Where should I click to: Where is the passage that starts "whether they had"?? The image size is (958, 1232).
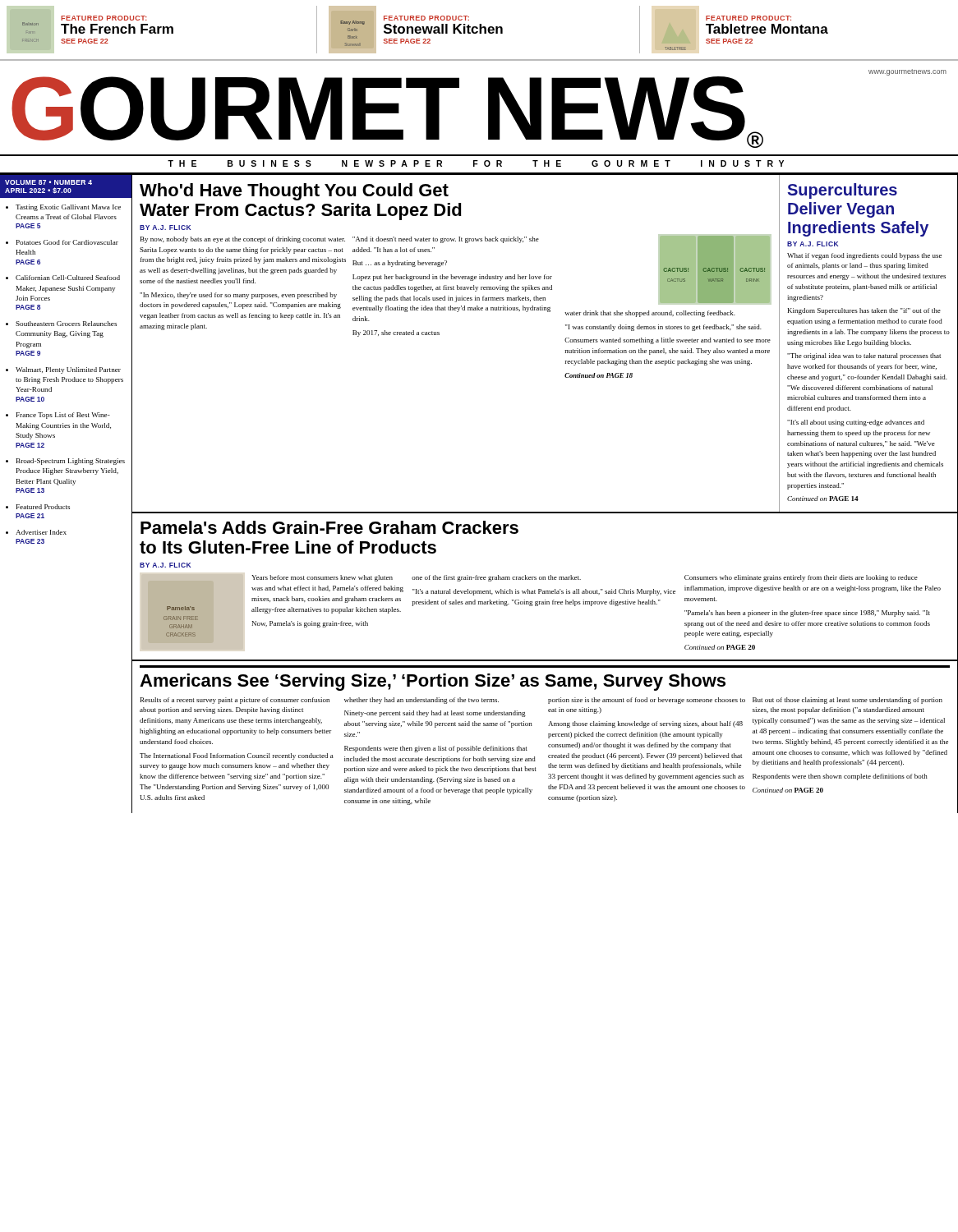[x=443, y=750]
